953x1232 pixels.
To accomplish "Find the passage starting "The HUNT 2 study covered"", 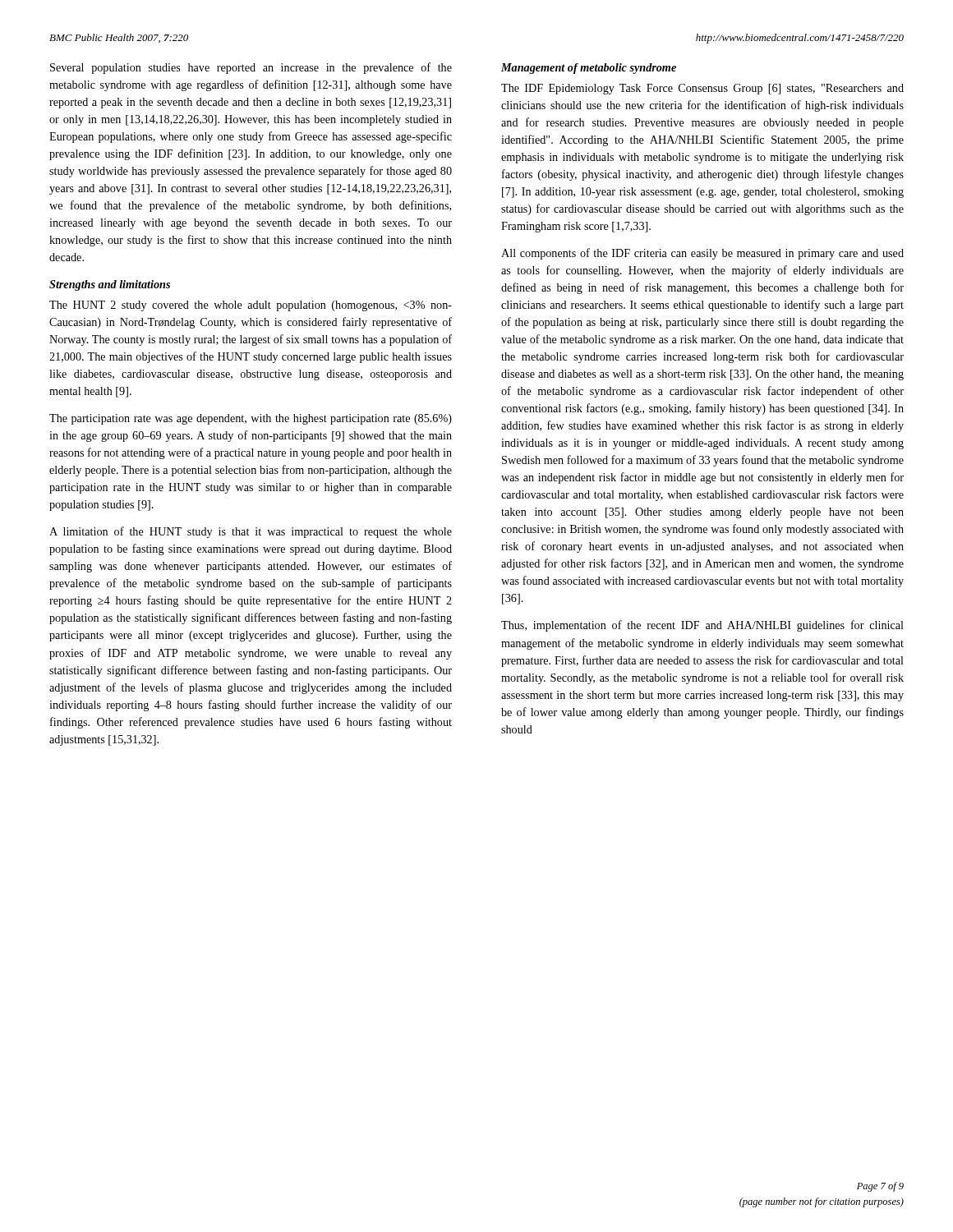I will (x=251, y=348).
